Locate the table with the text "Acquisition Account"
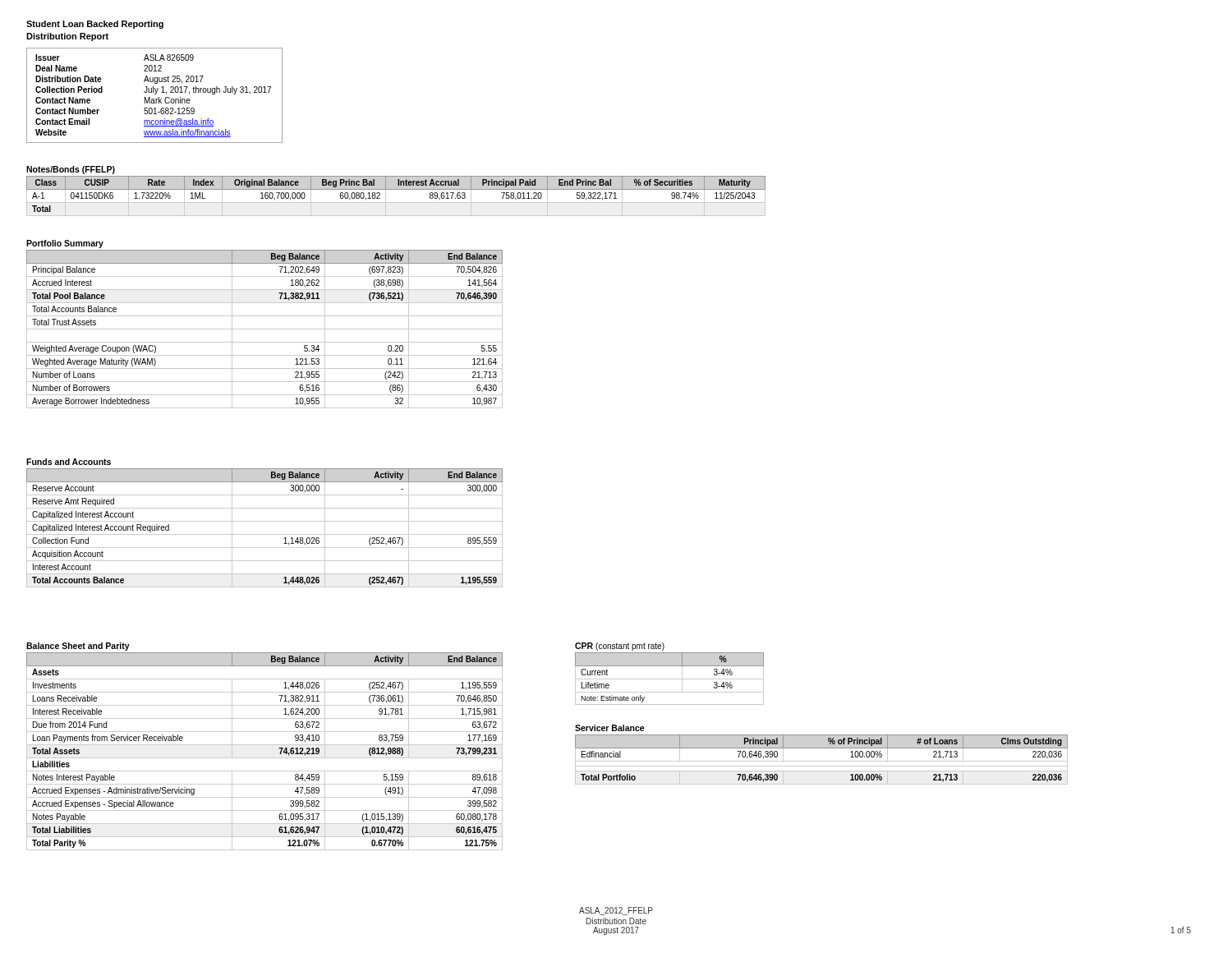Viewport: 1232px width, 953px height. tap(264, 528)
